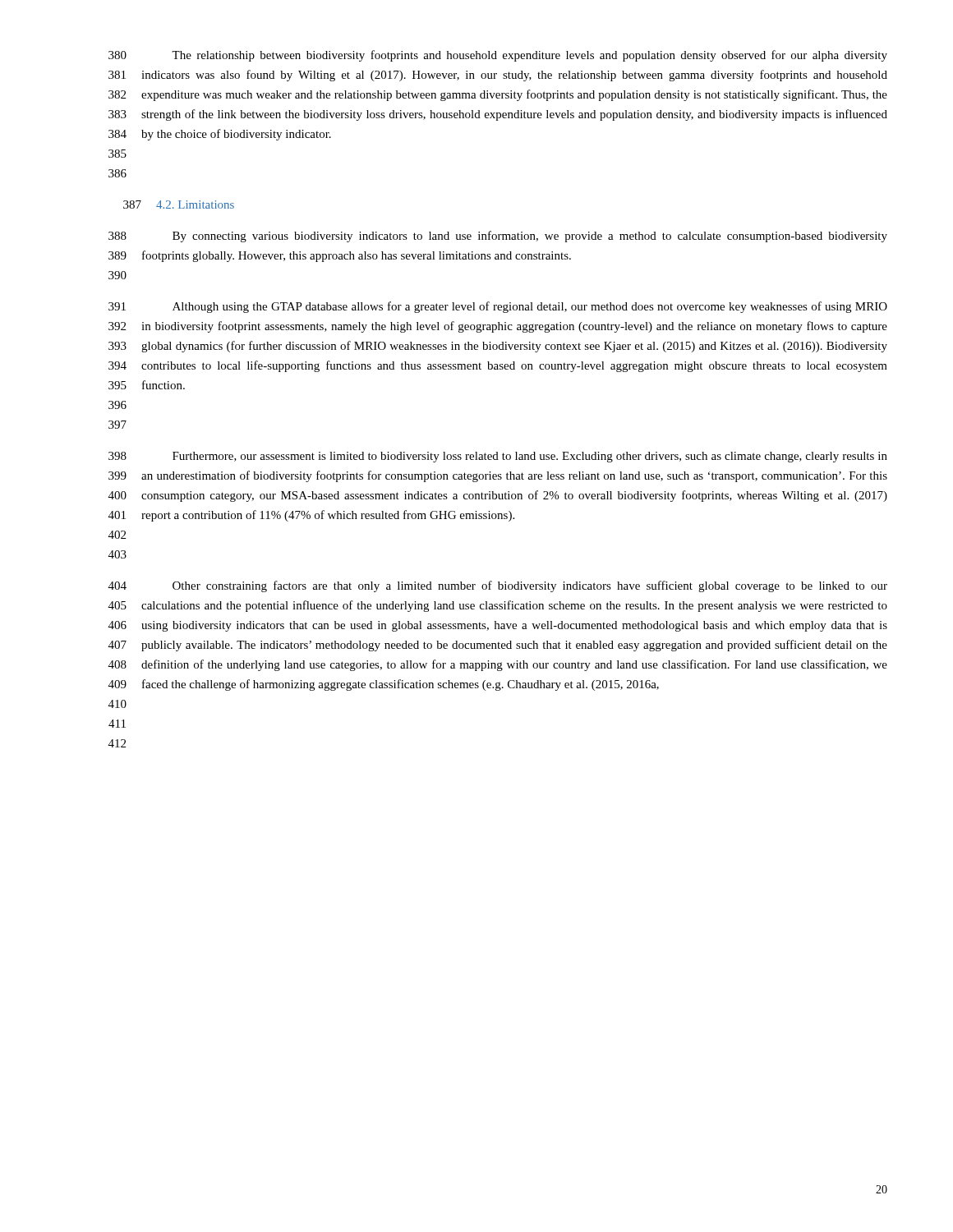Click on the element starting "398 399 400"
The height and width of the screenshot is (1232, 953).
click(x=497, y=505)
